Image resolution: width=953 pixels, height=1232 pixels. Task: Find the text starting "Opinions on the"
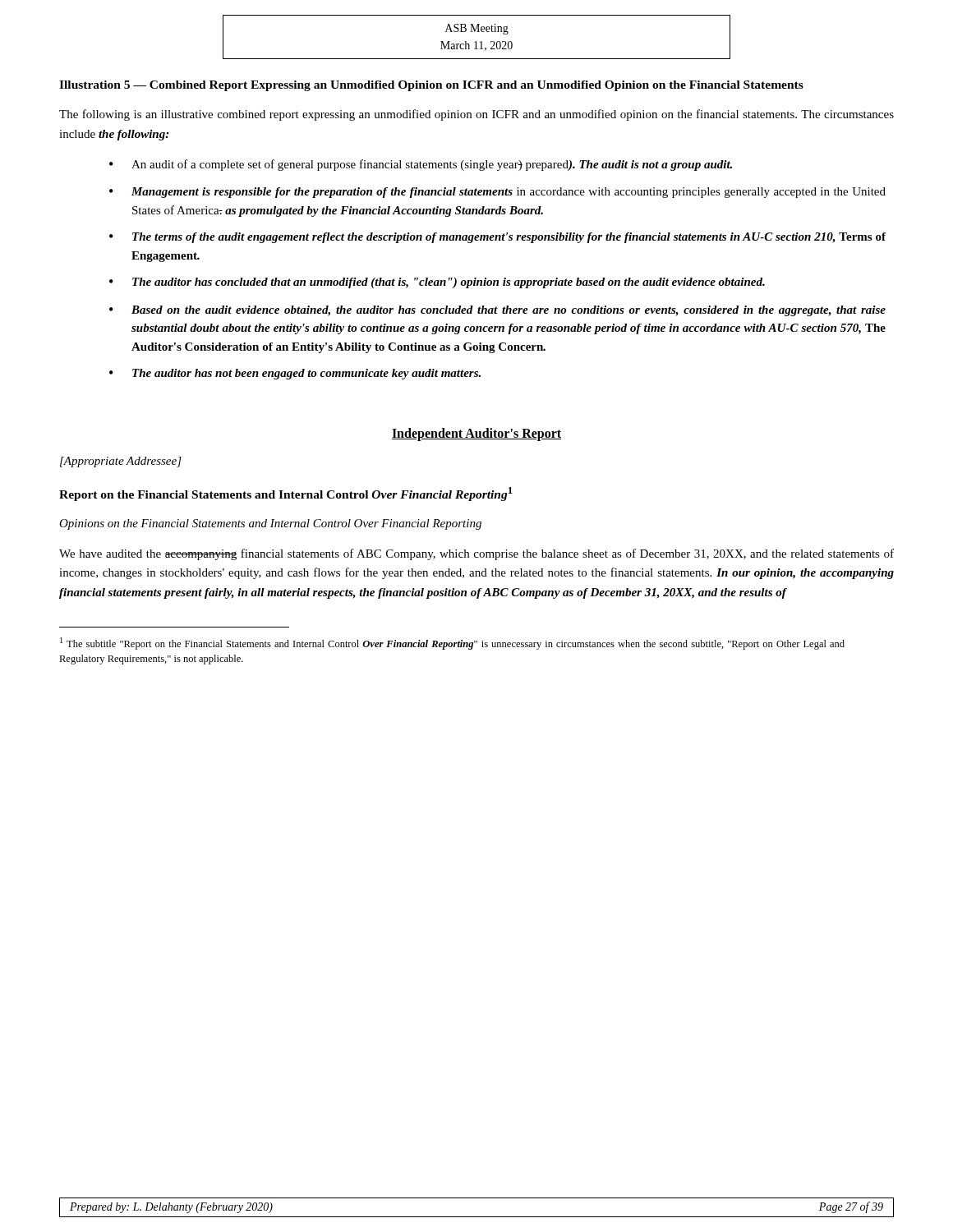(270, 523)
